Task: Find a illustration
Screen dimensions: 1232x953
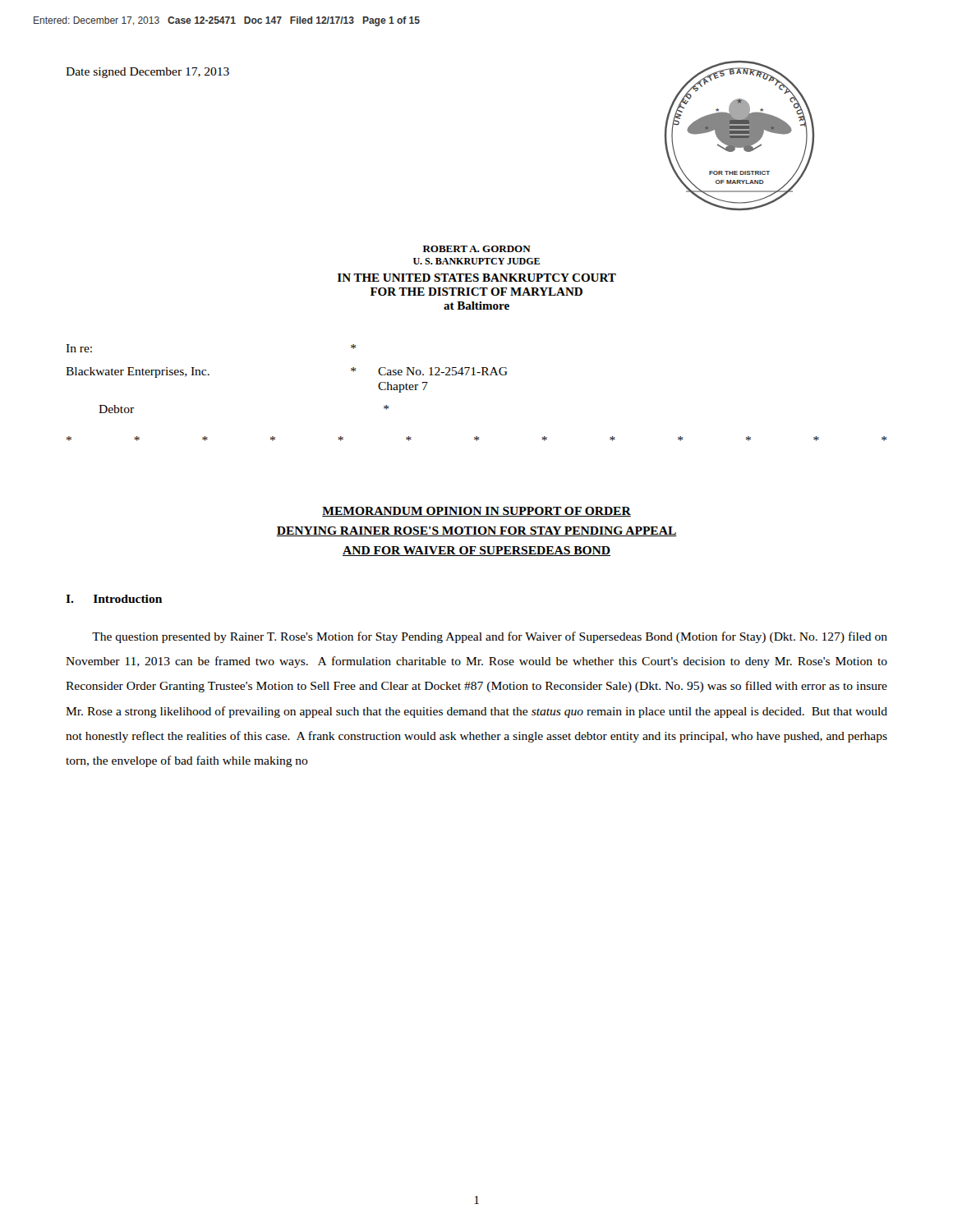Action: tap(739, 138)
